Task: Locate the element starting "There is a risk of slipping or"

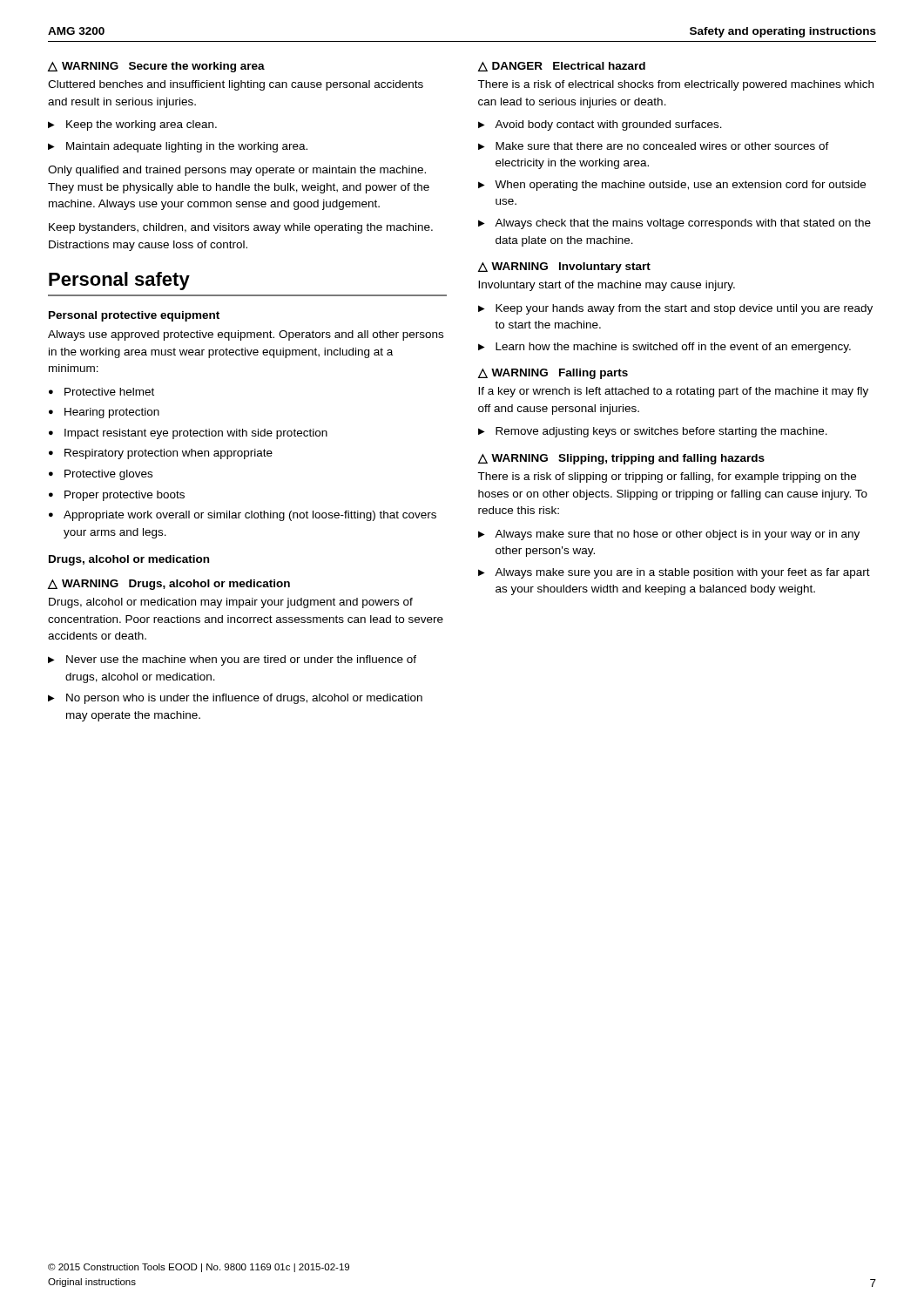Action: coord(677,493)
